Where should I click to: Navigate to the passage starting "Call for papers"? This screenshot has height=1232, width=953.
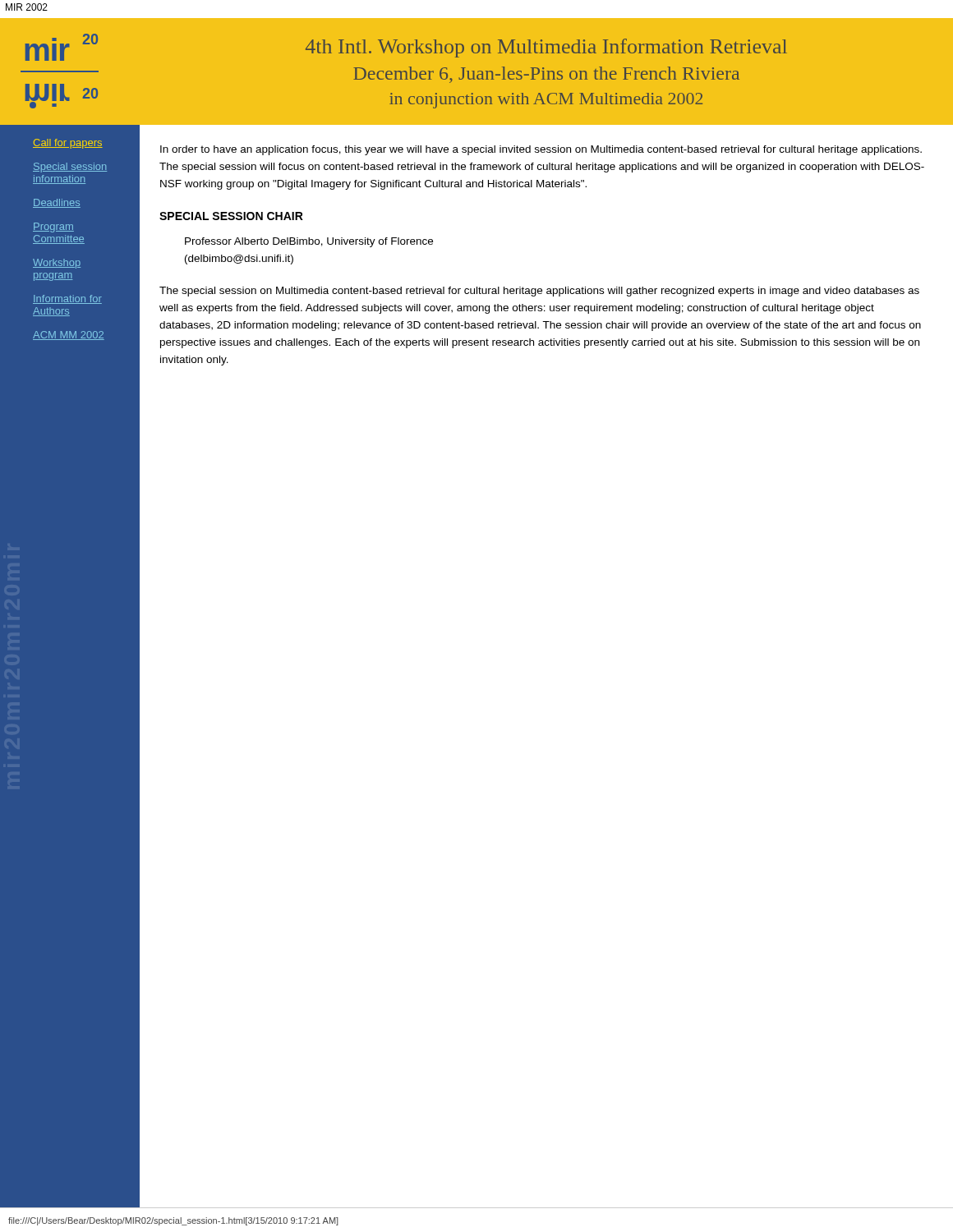click(x=68, y=143)
